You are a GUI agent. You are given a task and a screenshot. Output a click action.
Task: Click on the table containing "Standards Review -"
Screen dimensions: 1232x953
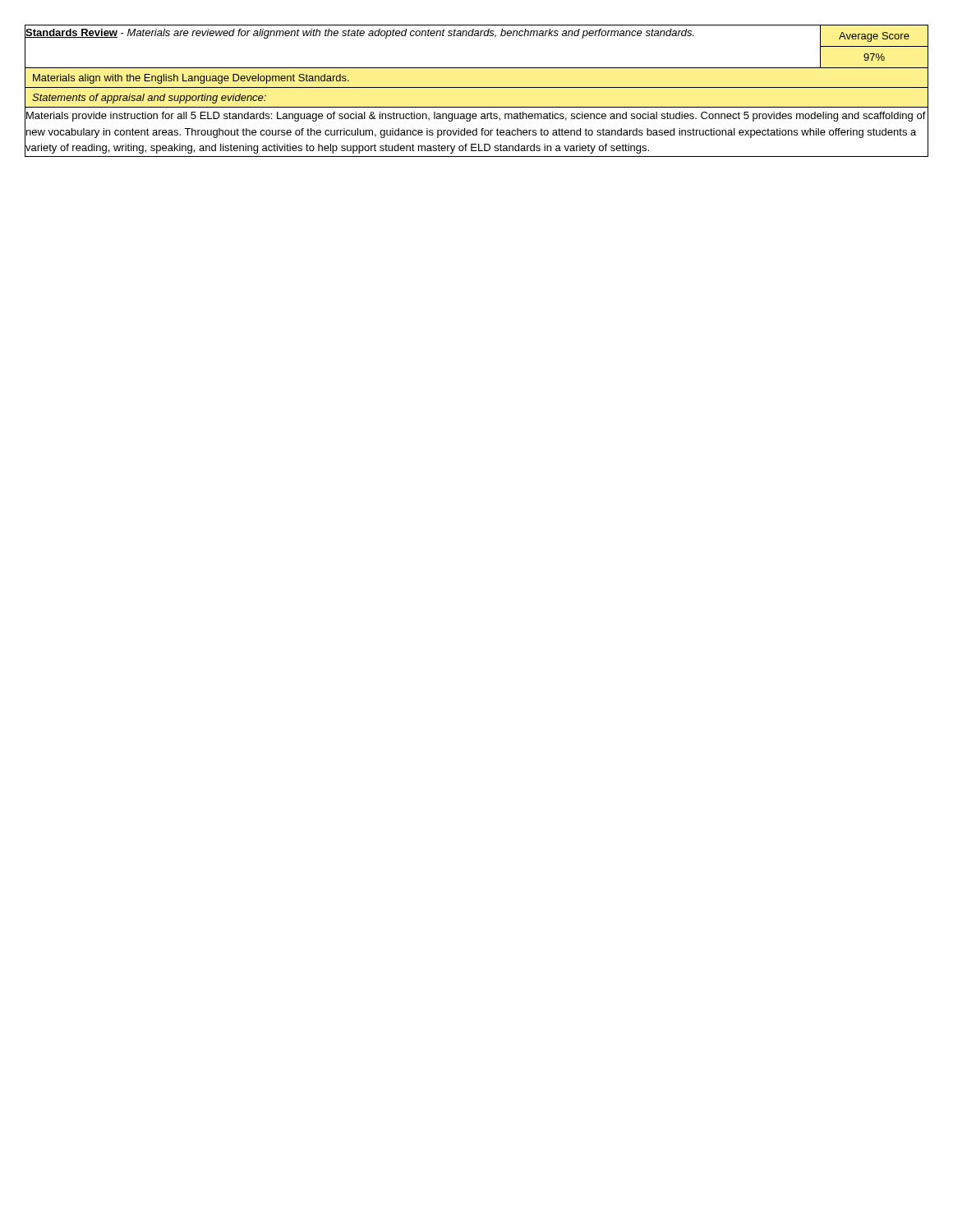(x=476, y=91)
